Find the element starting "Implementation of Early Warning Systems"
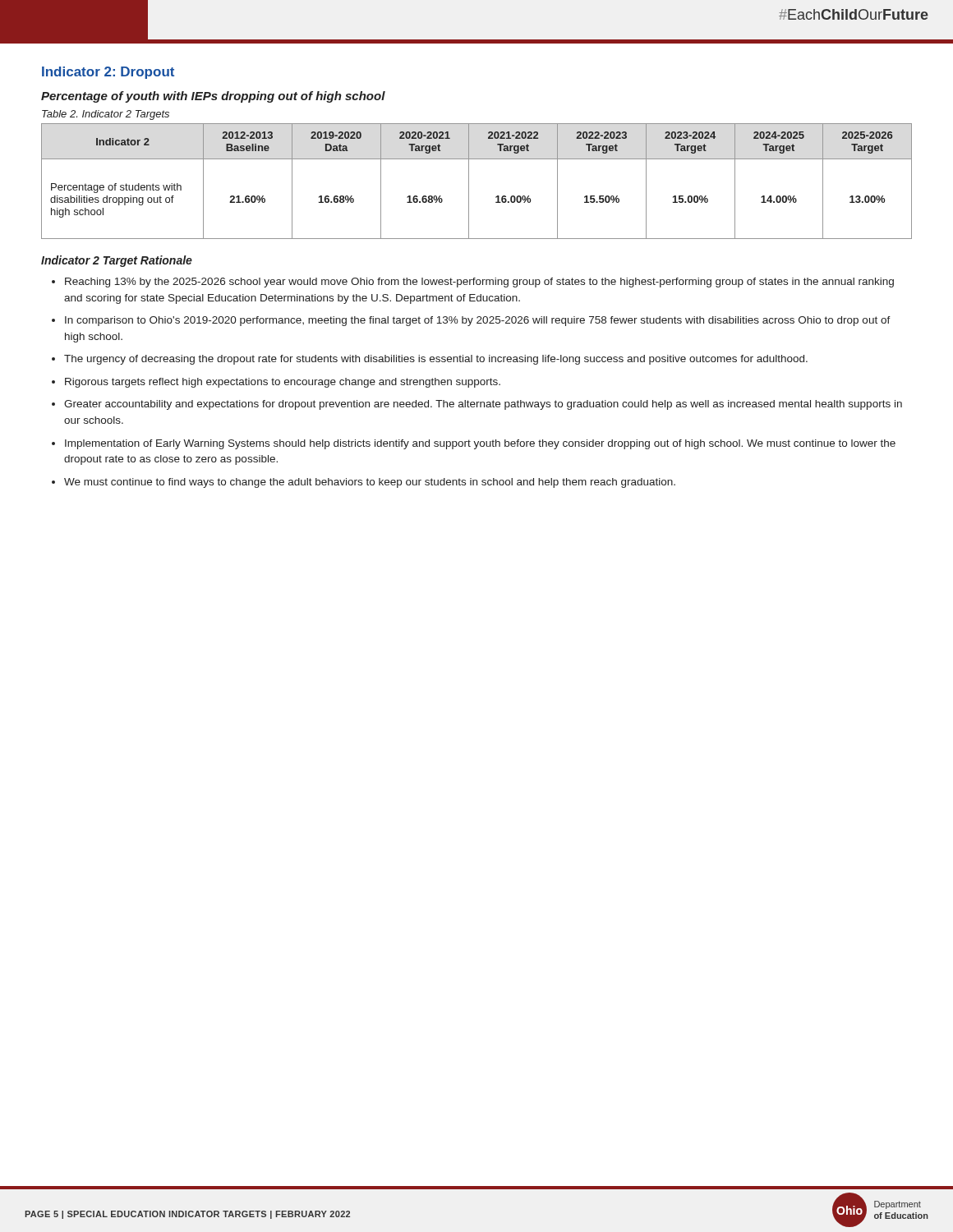The height and width of the screenshot is (1232, 953). point(480,451)
